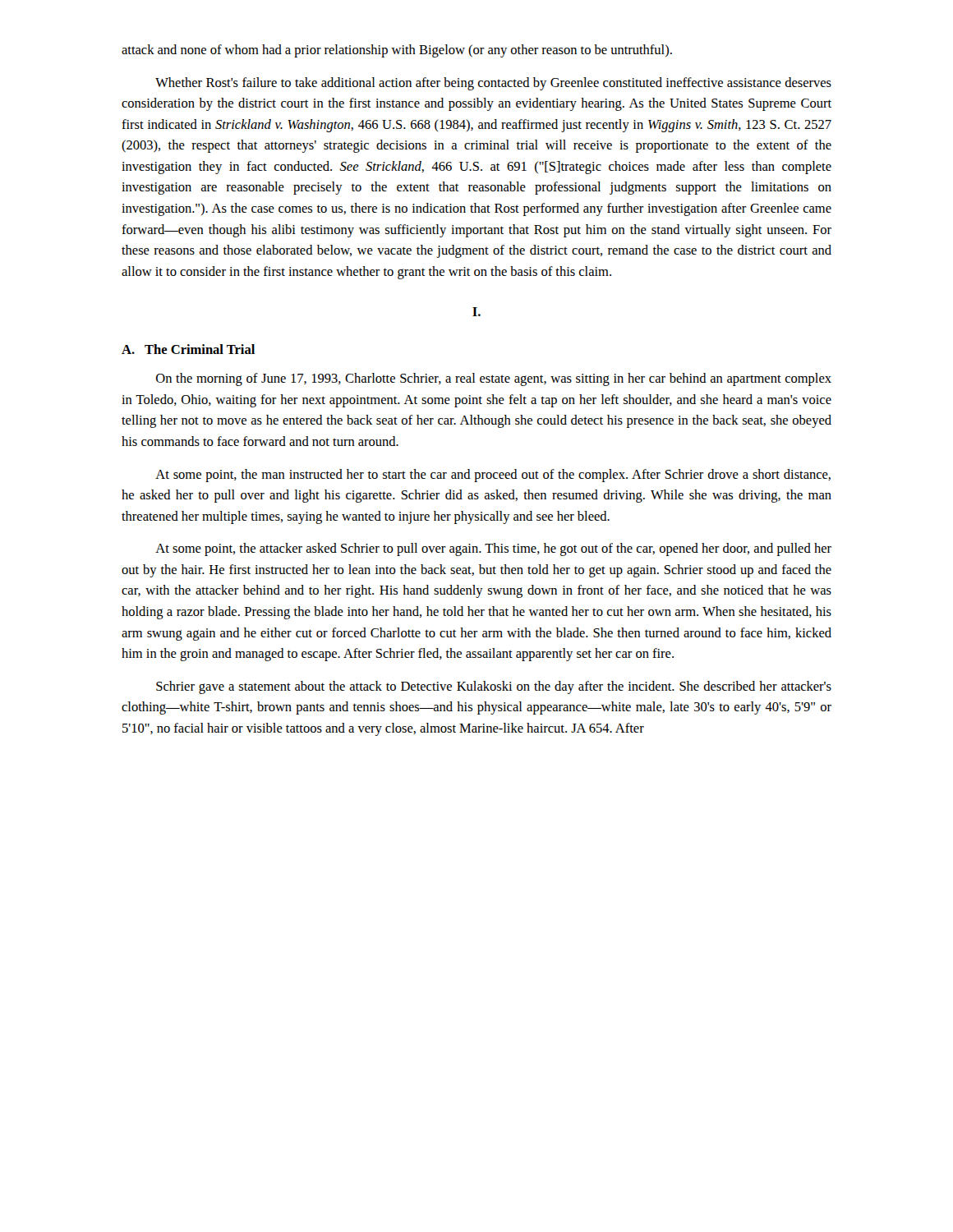Find the block on this page that starts "Schrier gave a statement about the attack"
Image resolution: width=953 pixels, height=1232 pixels.
click(476, 707)
